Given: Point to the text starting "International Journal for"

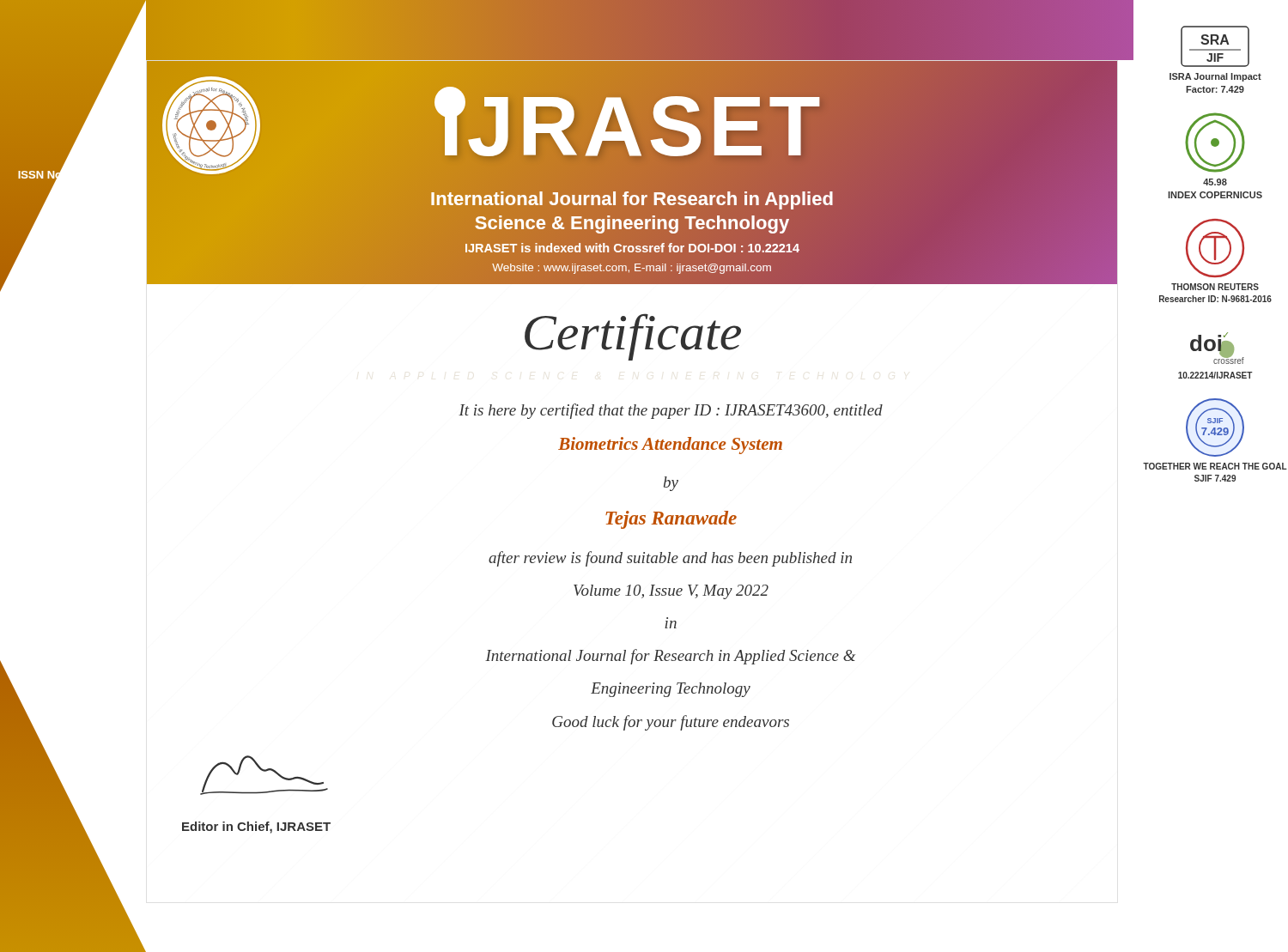Looking at the screenshot, I should pos(632,199).
